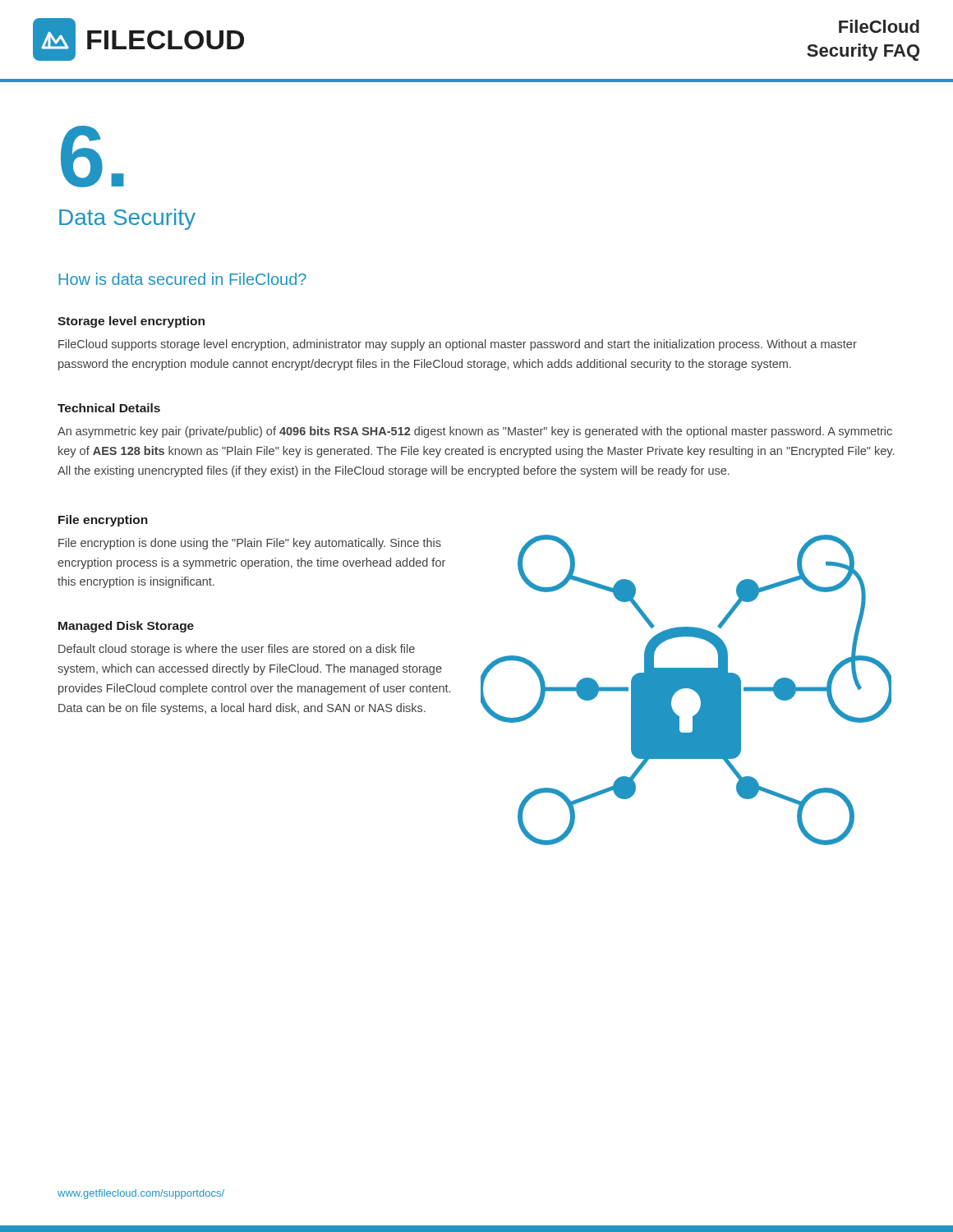Point to the passage starting "Data Security"

point(127,217)
